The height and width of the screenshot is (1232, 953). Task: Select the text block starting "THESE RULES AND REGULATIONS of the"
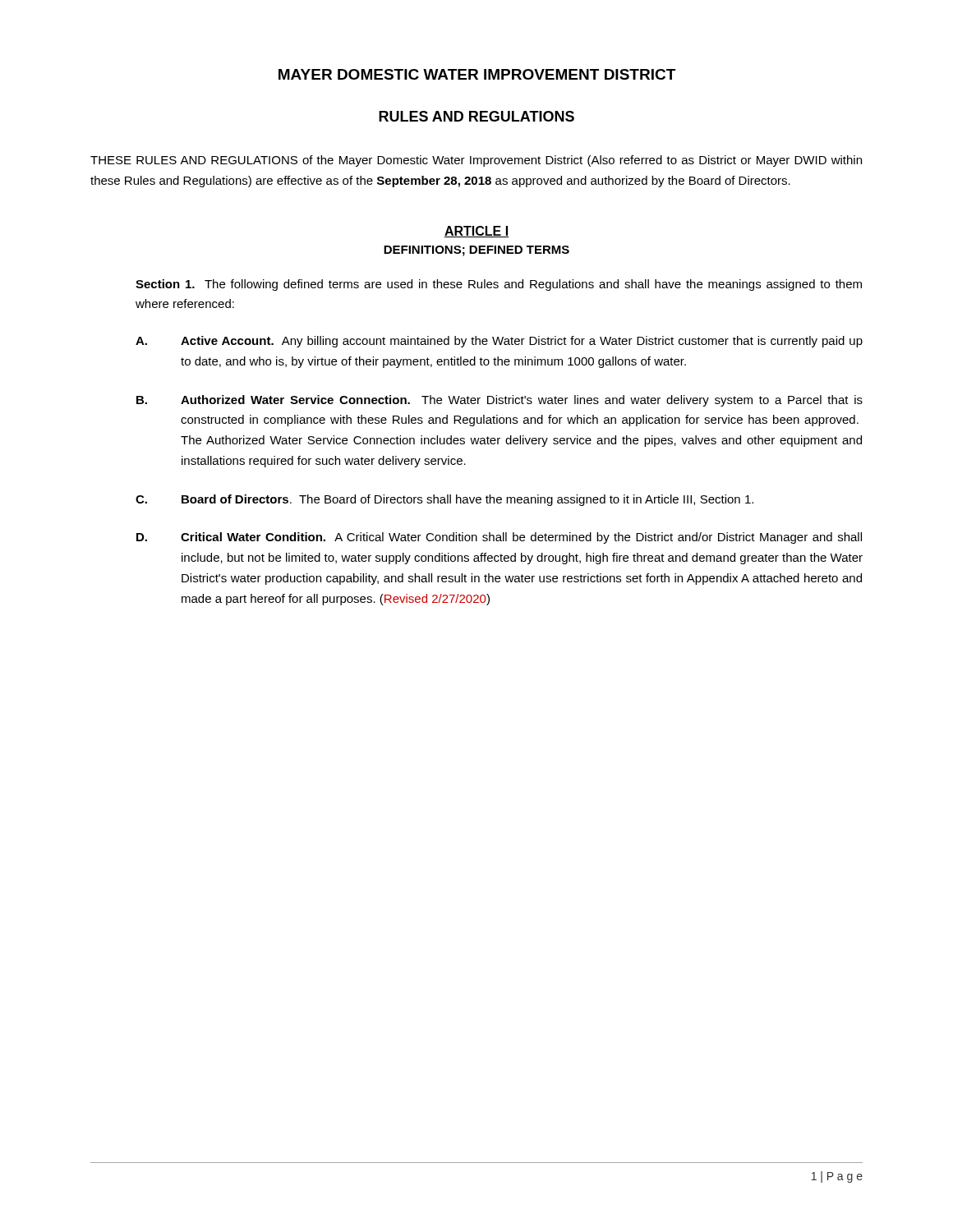[x=476, y=170]
